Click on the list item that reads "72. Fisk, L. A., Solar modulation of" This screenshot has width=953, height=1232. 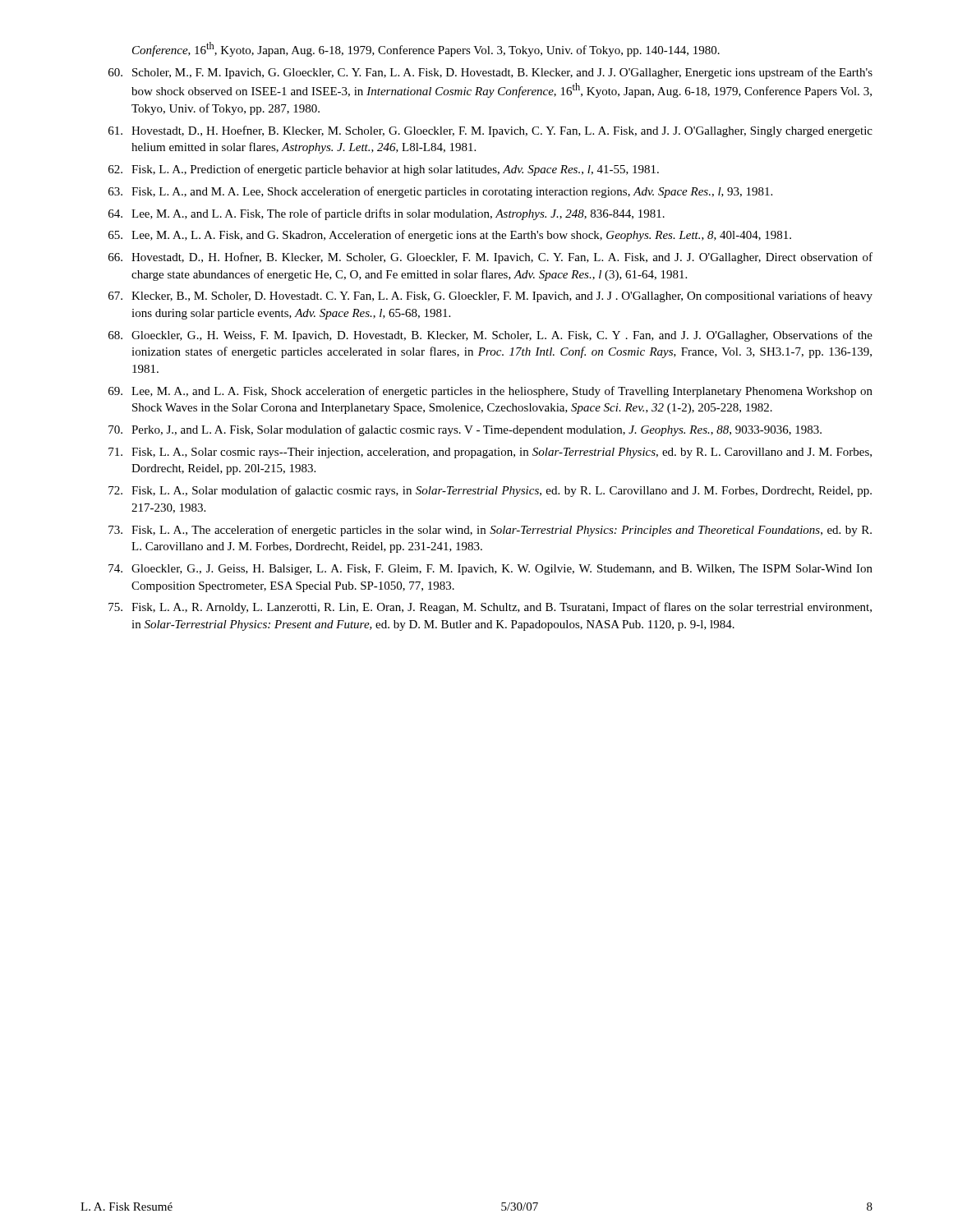(476, 499)
